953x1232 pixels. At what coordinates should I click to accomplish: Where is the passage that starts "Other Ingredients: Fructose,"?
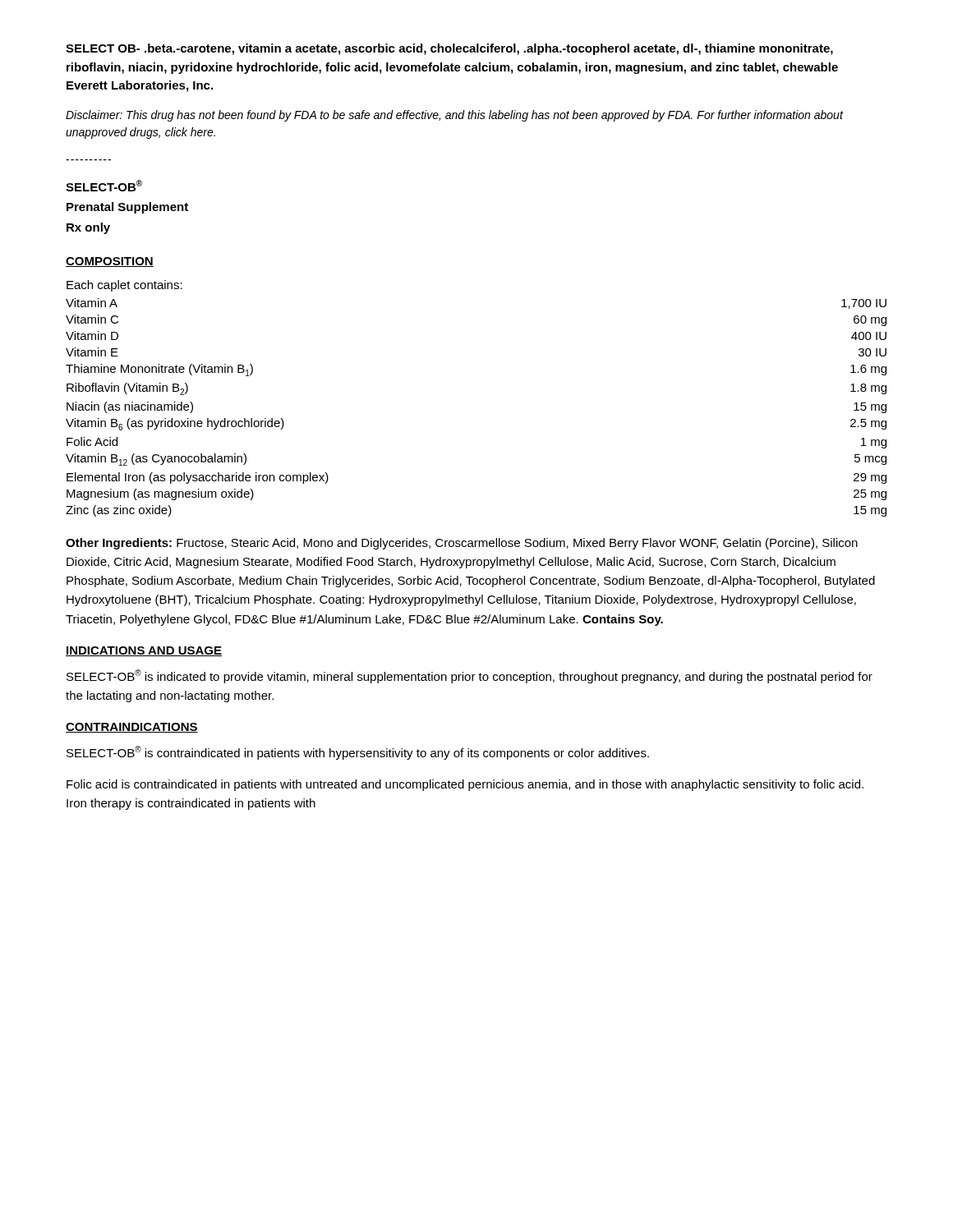470,580
